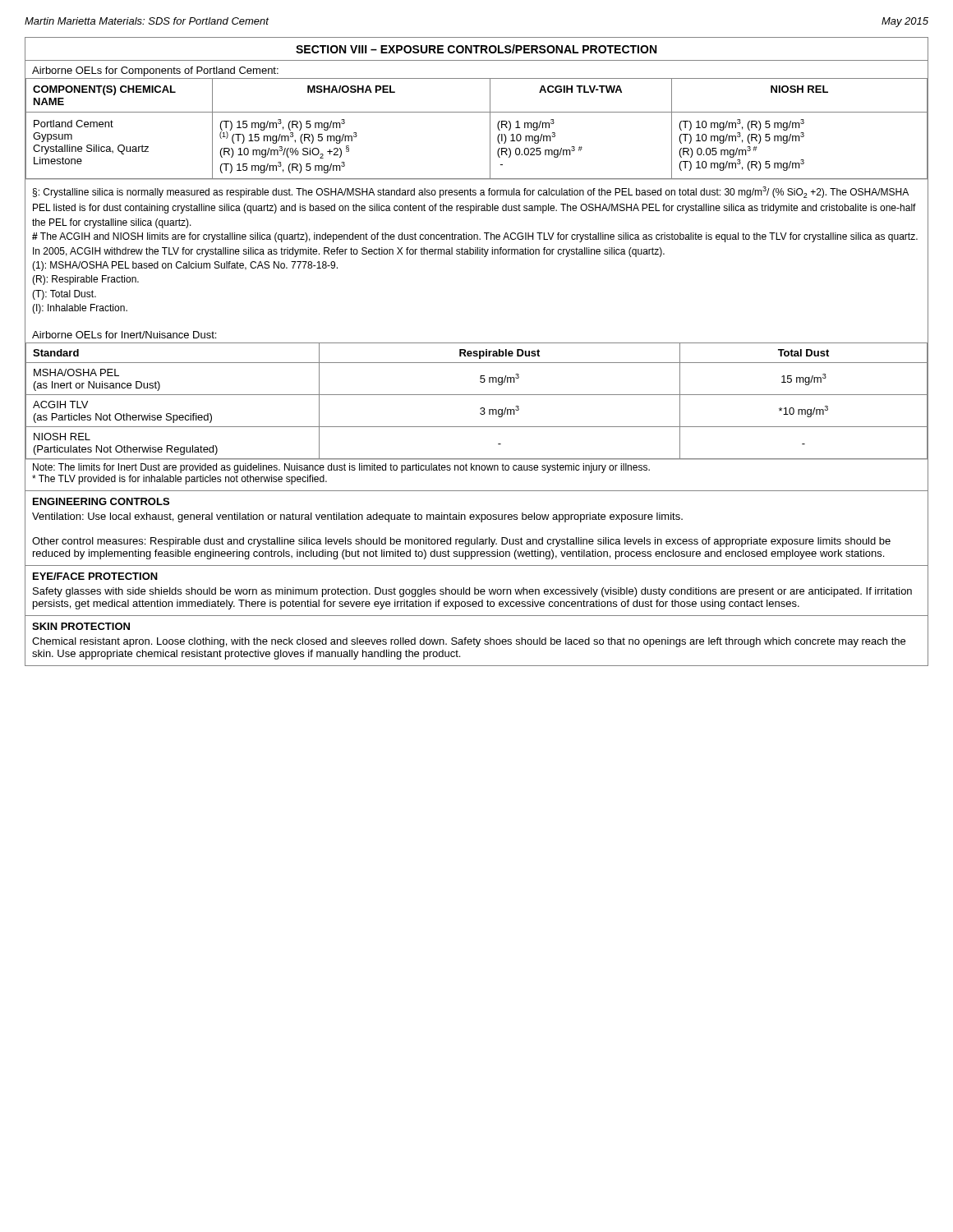
Task: Where does it say "SKIN PROTECTION"?
Action: tap(81, 627)
